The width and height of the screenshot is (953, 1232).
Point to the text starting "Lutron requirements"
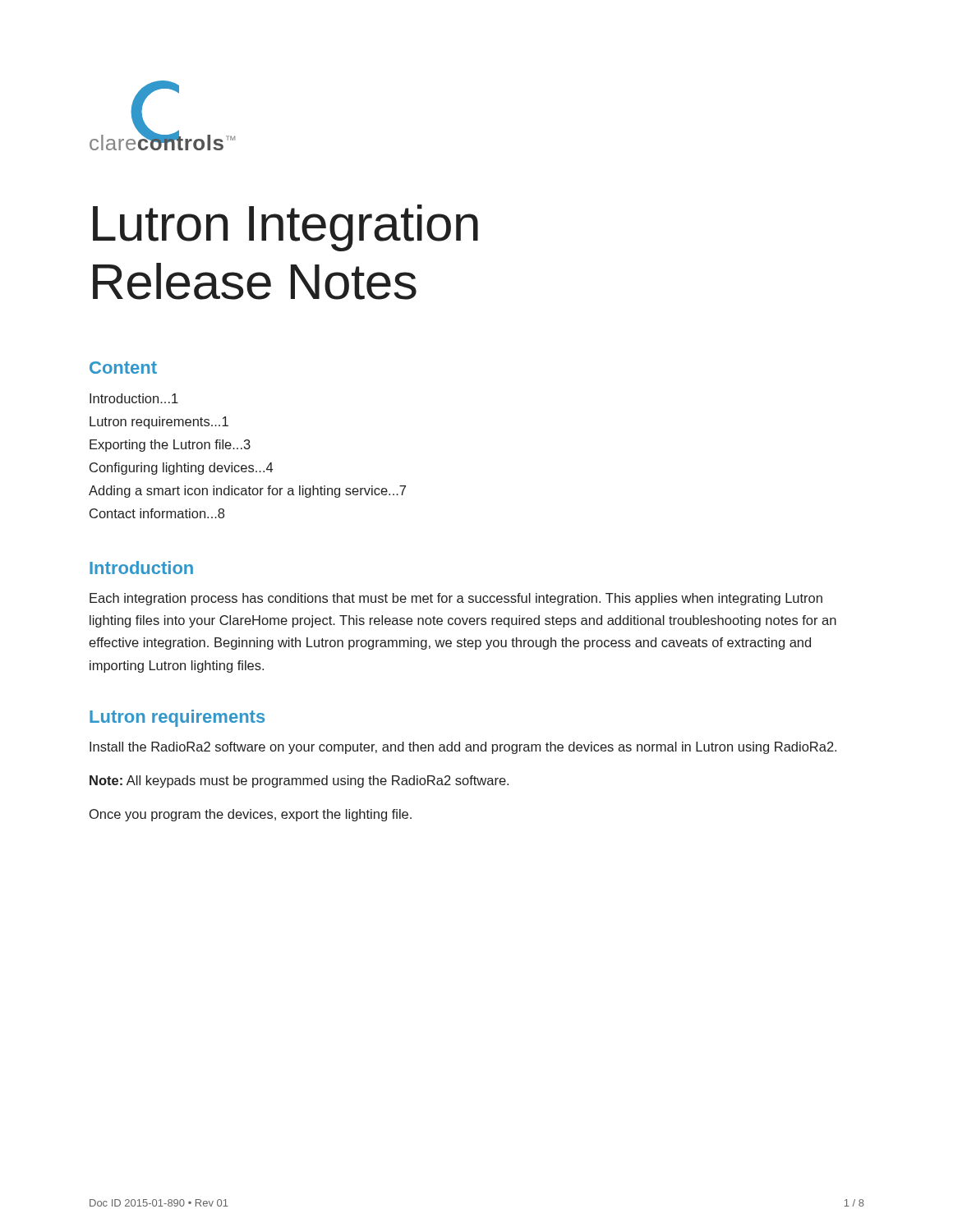177,716
